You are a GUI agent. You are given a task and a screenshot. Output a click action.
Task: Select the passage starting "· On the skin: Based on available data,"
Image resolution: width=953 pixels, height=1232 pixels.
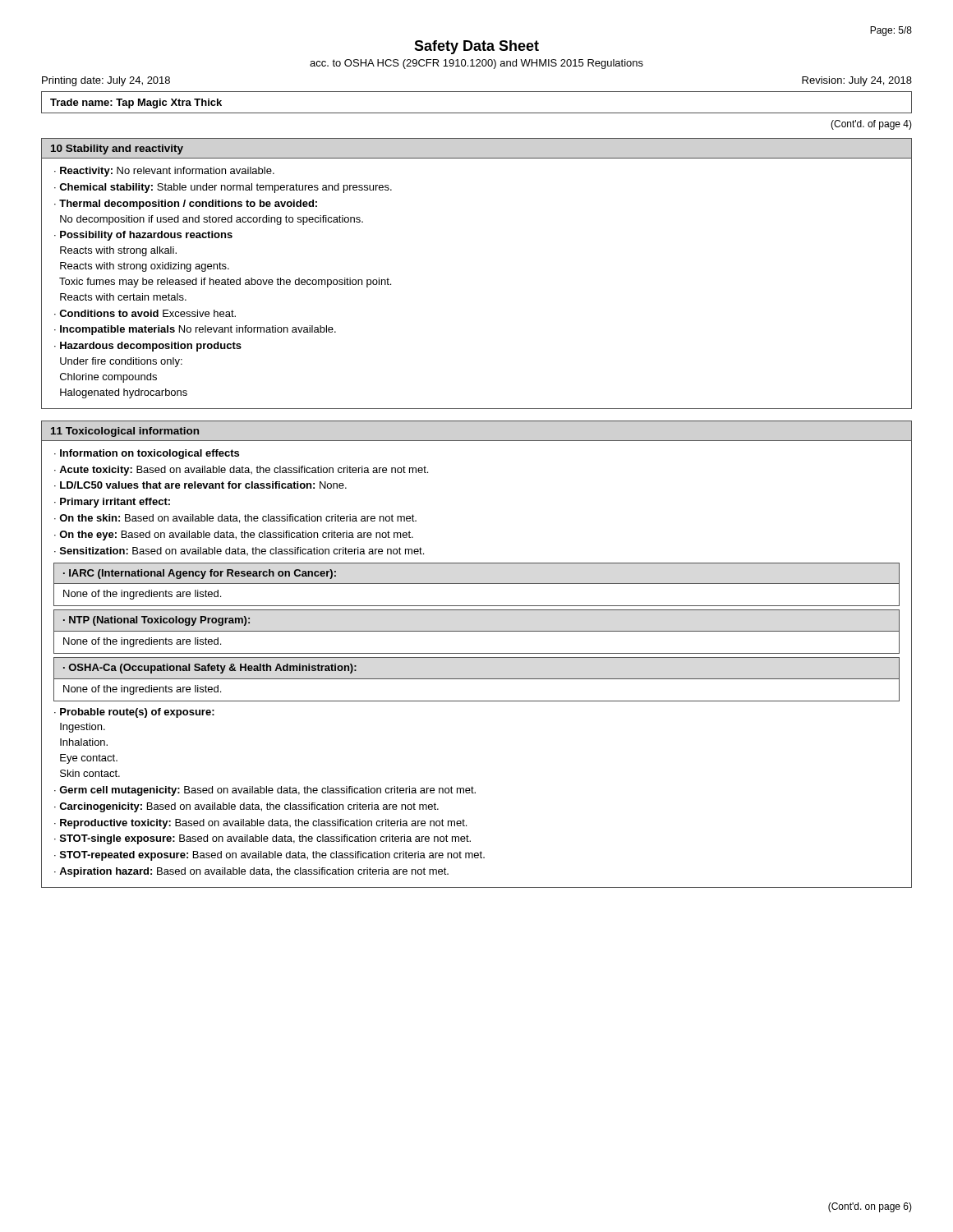pos(235,518)
